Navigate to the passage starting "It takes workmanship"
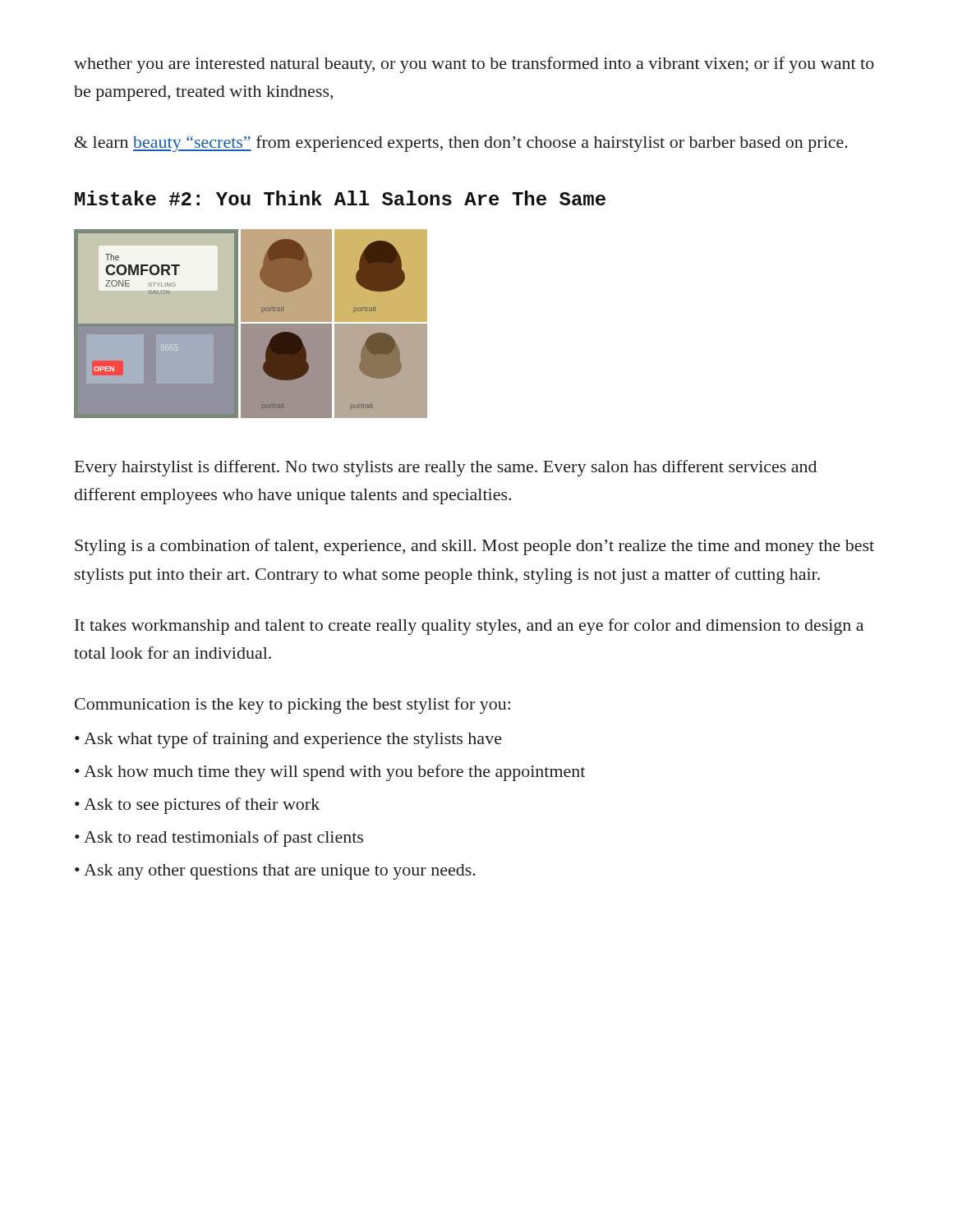The height and width of the screenshot is (1232, 953). tap(469, 638)
